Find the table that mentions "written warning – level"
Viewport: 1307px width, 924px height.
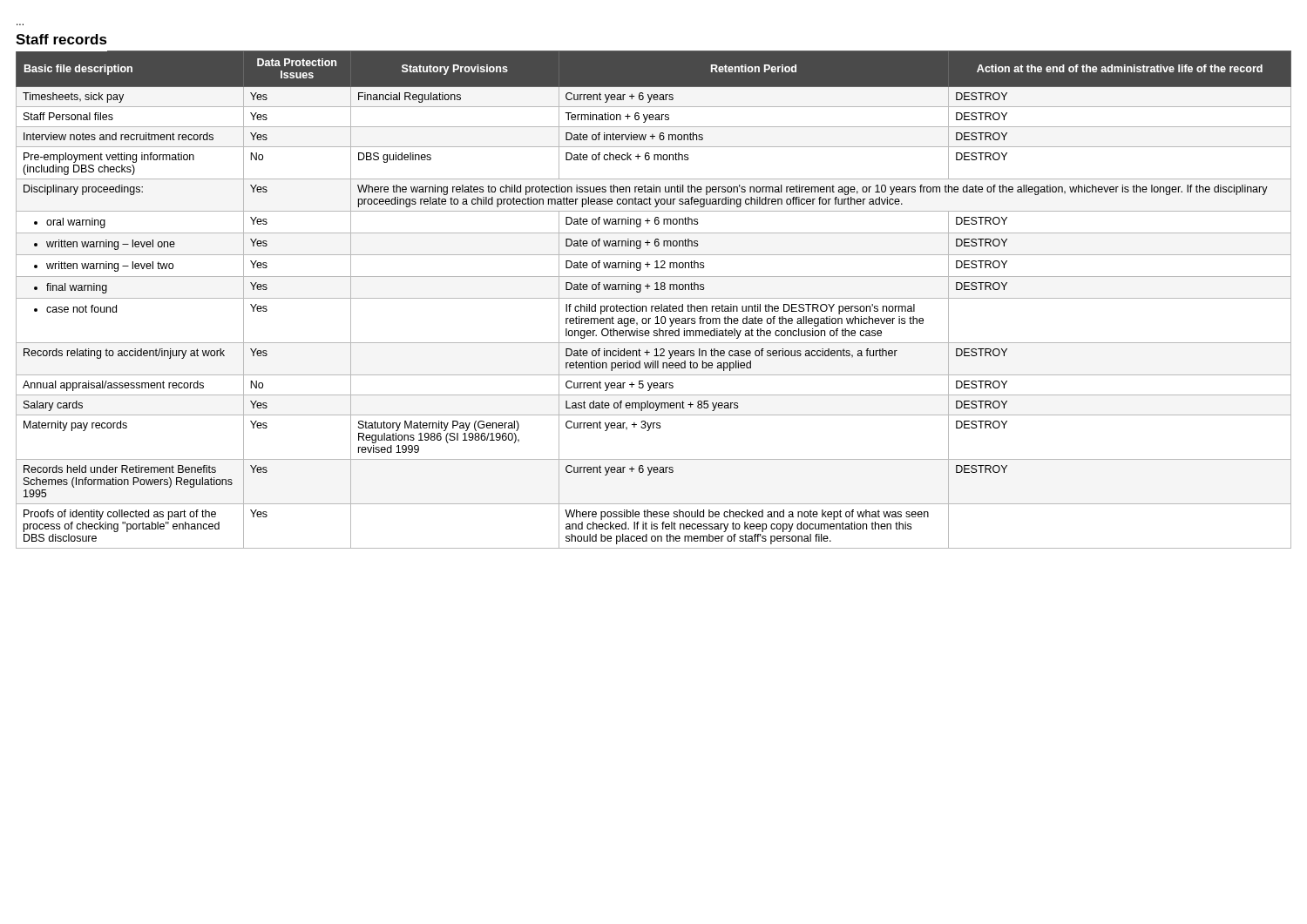tap(654, 300)
